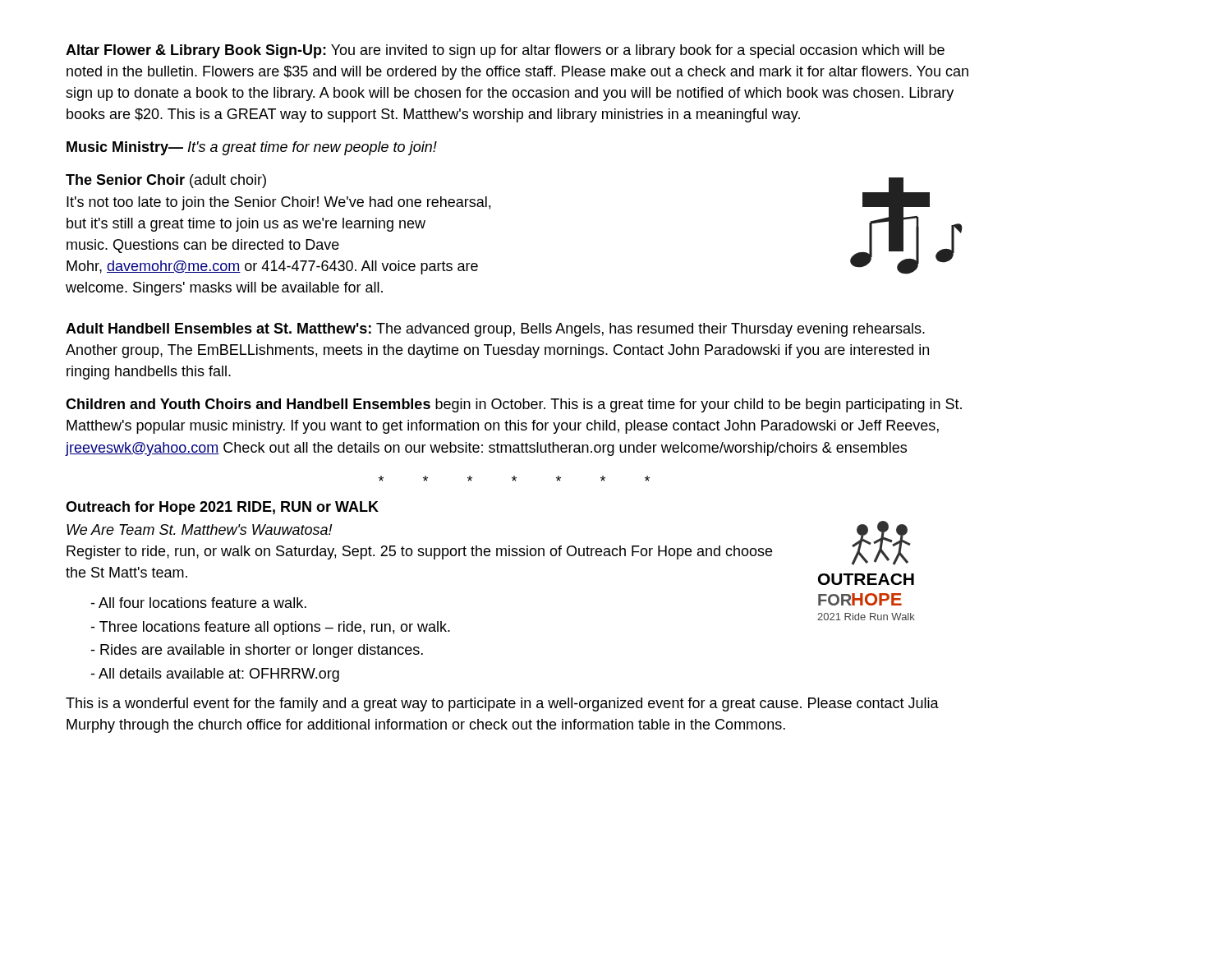Locate the illustration
The width and height of the screenshot is (1232, 953).
(899, 233)
